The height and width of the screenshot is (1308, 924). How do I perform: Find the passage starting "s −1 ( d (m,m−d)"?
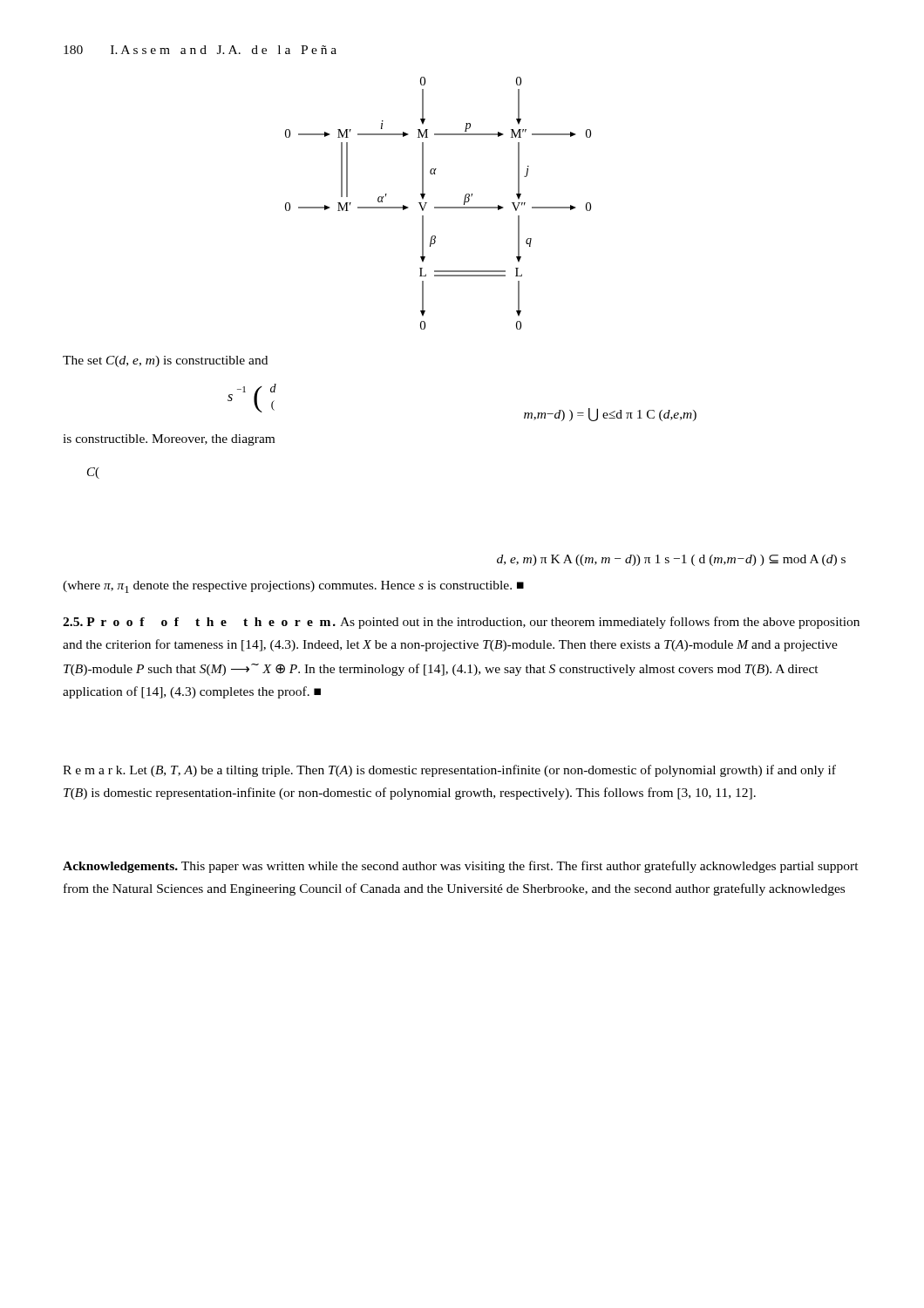pos(257,402)
